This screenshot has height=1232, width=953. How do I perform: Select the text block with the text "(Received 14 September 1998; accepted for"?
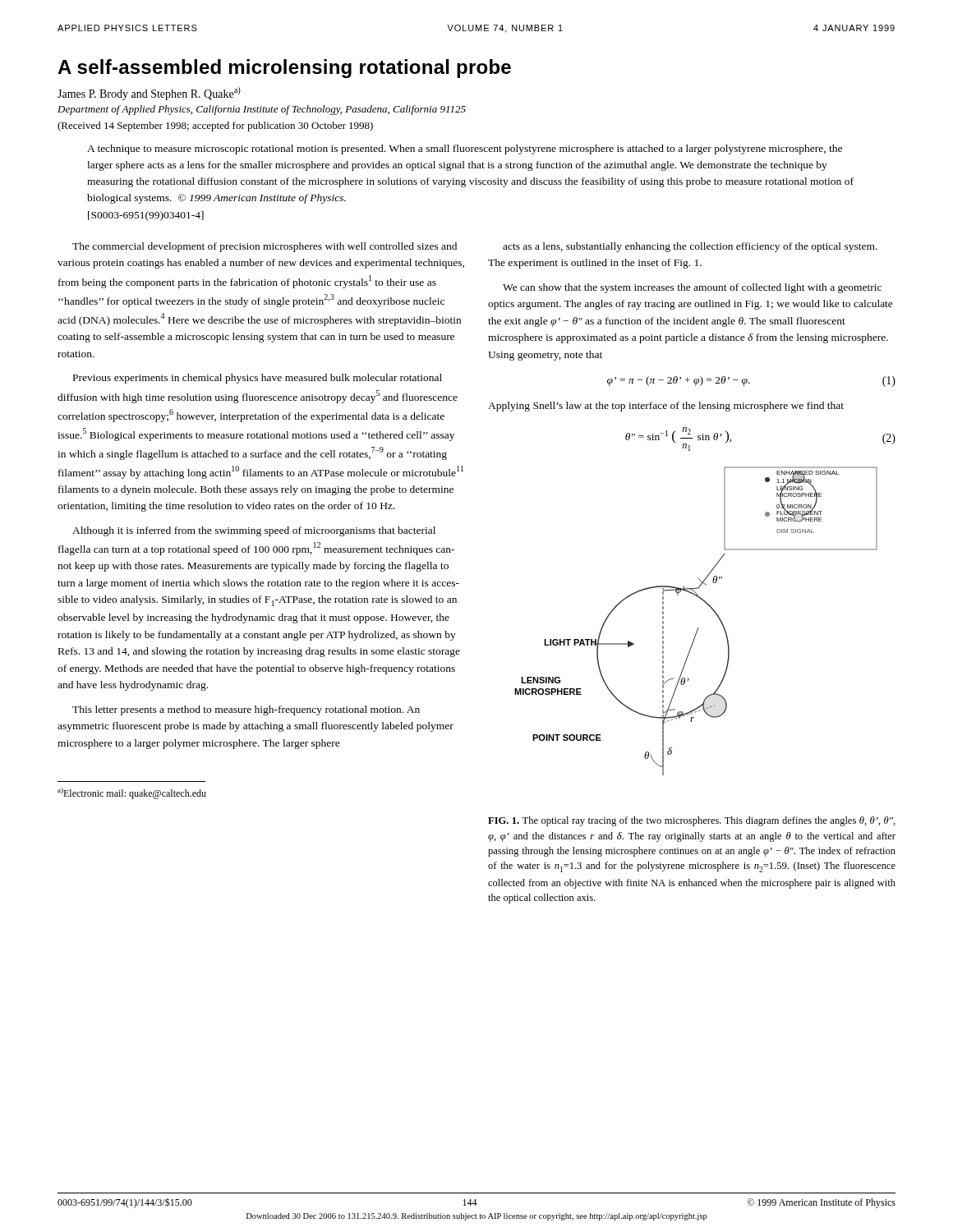215,125
